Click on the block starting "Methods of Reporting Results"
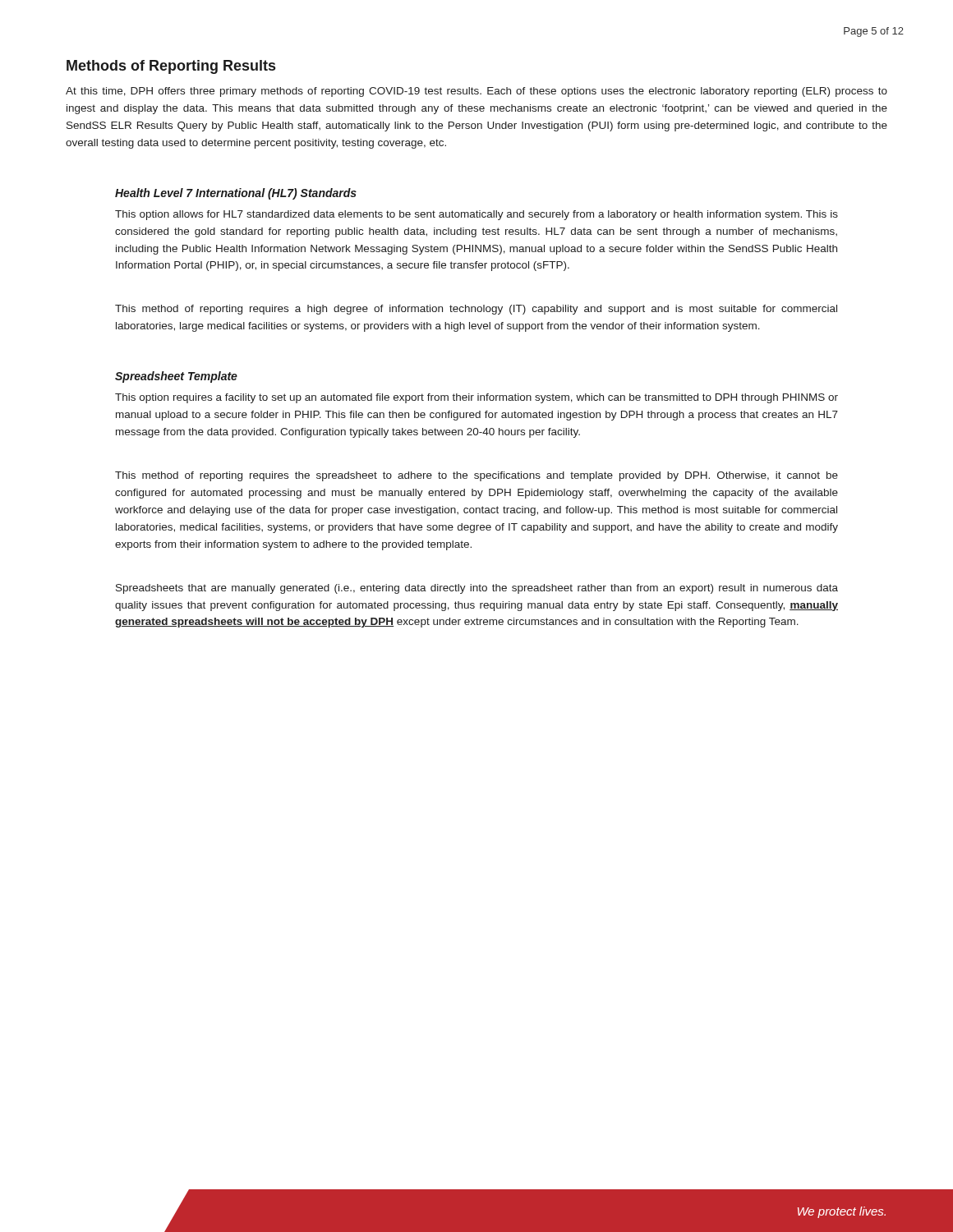This screenshot has height=1232, width=953. tap(171, 66)
